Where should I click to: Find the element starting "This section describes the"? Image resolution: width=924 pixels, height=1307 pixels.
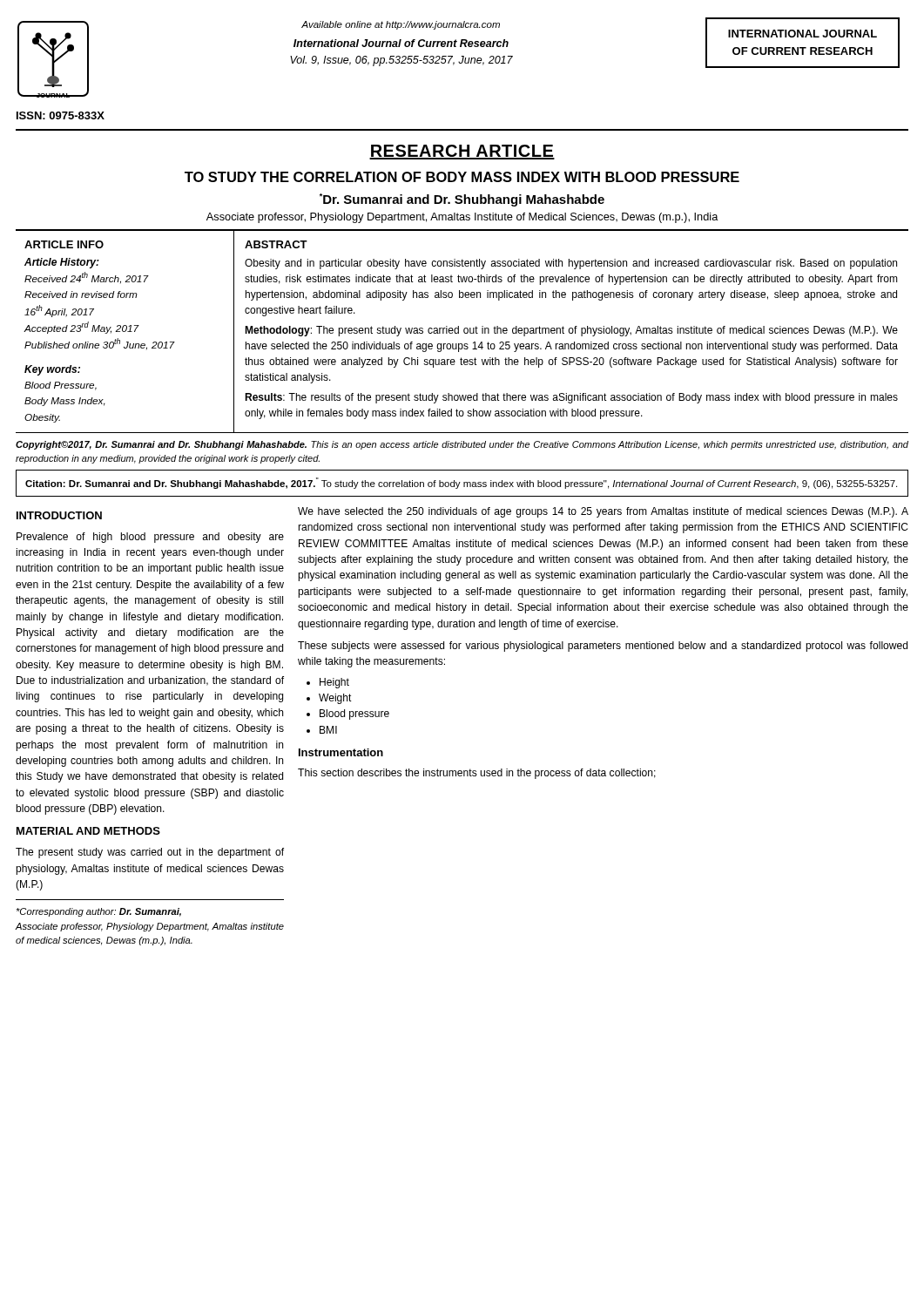(477, 773)
